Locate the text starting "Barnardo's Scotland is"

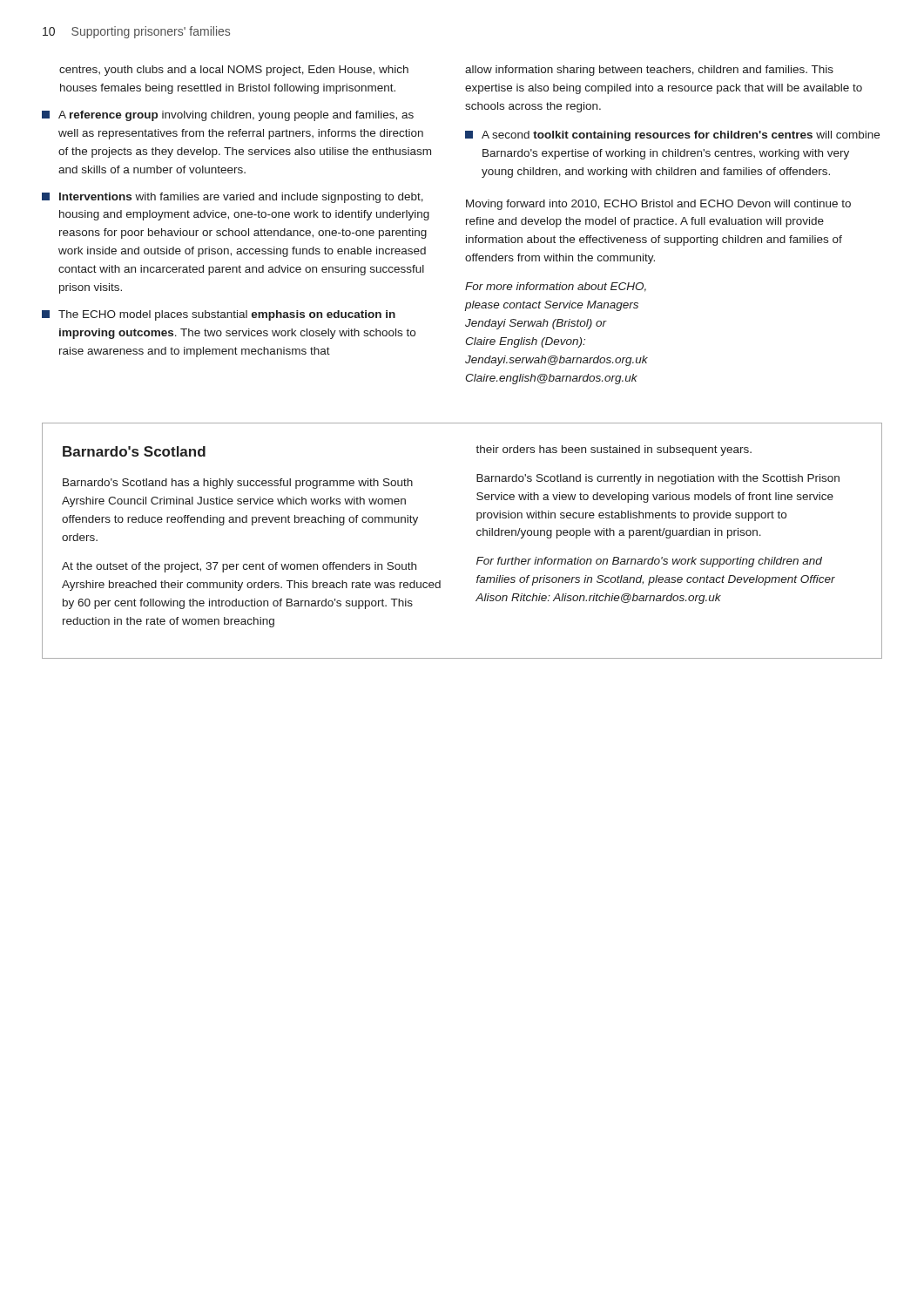pyautogui.click(x=658, y=505)
